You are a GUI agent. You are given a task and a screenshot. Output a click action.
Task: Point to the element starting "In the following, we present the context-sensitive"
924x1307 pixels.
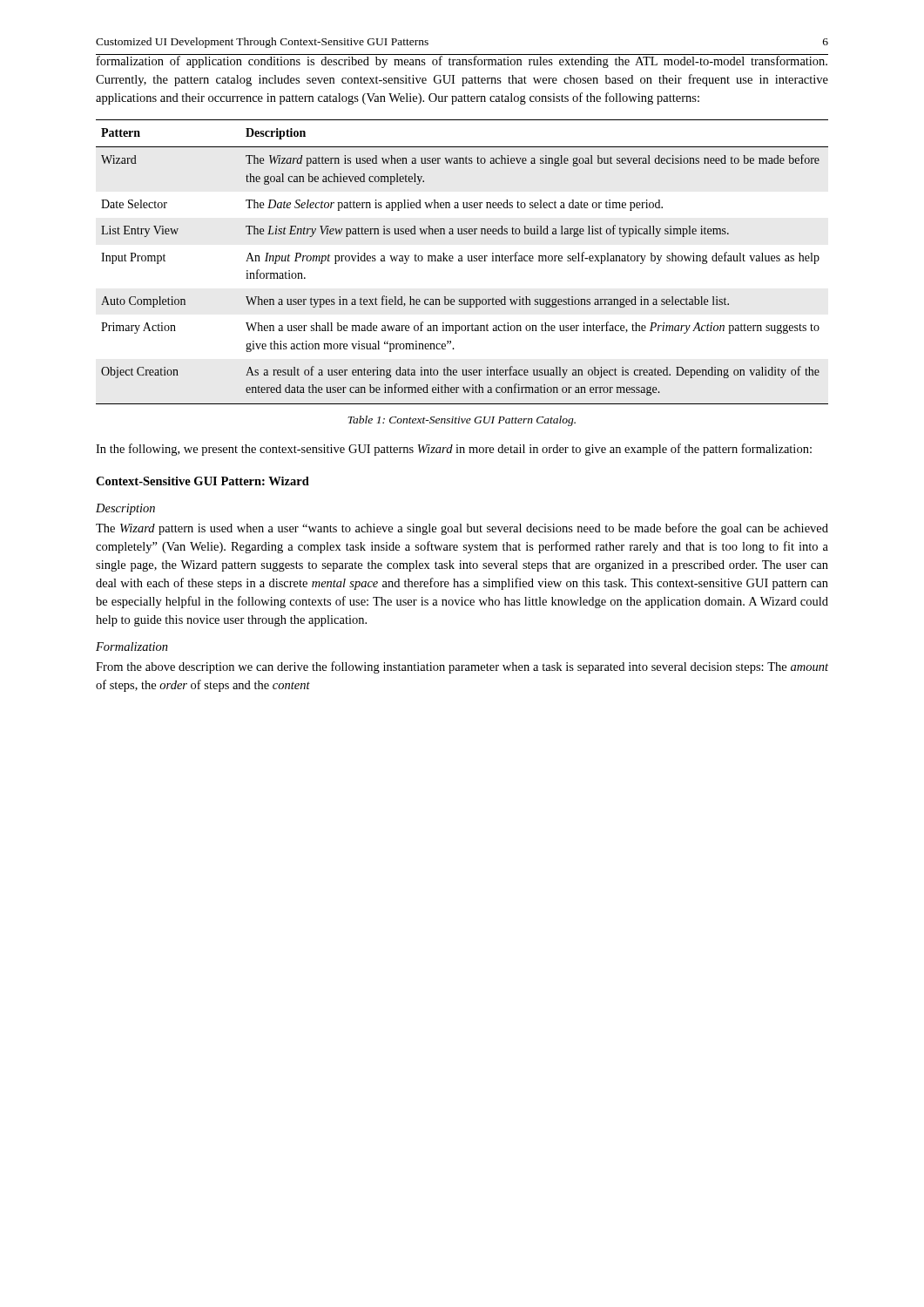pyautogui.click(x=454, y=449)
